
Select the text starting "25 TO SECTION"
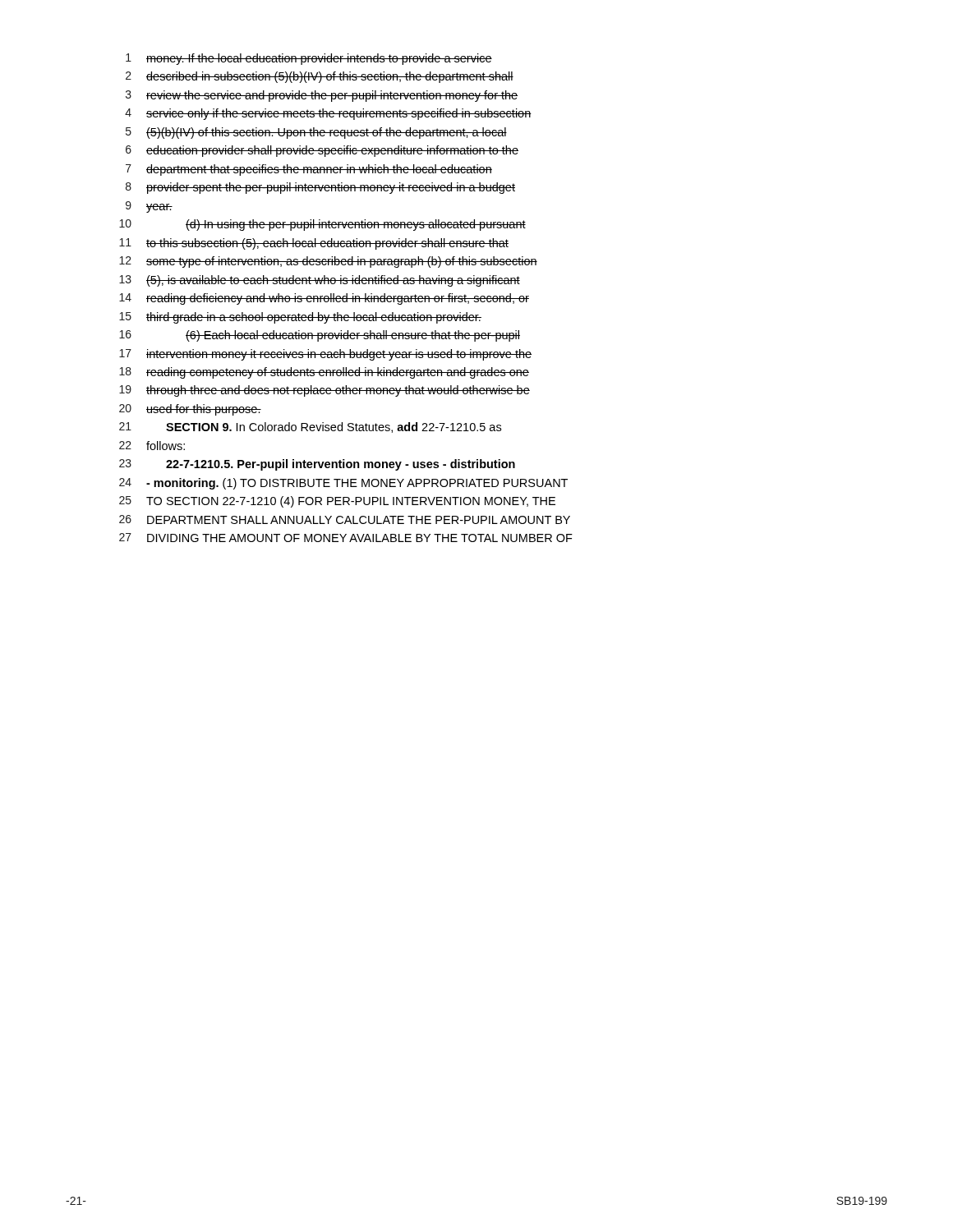coord(485,501)
